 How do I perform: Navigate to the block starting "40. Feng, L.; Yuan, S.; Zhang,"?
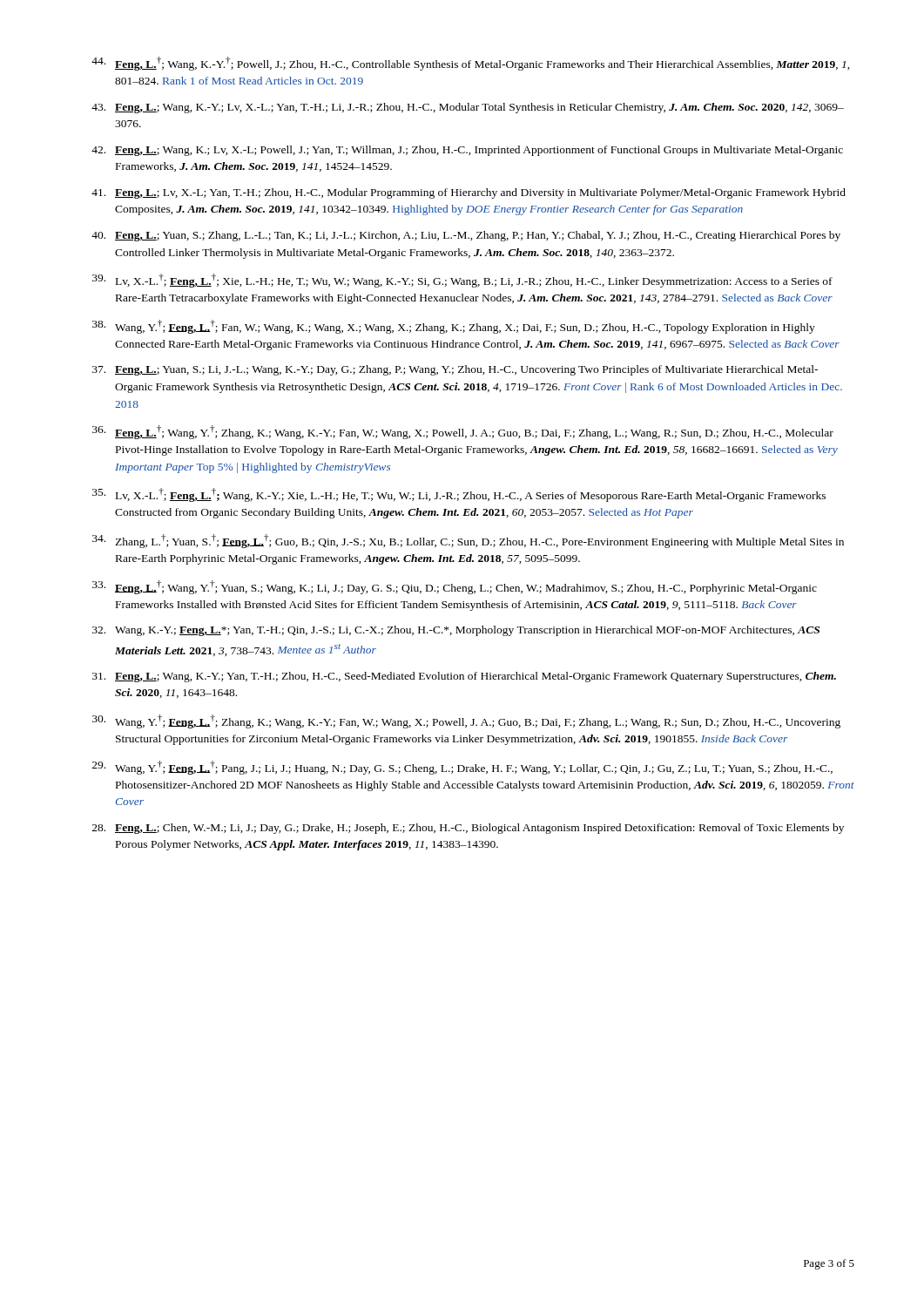462,244
